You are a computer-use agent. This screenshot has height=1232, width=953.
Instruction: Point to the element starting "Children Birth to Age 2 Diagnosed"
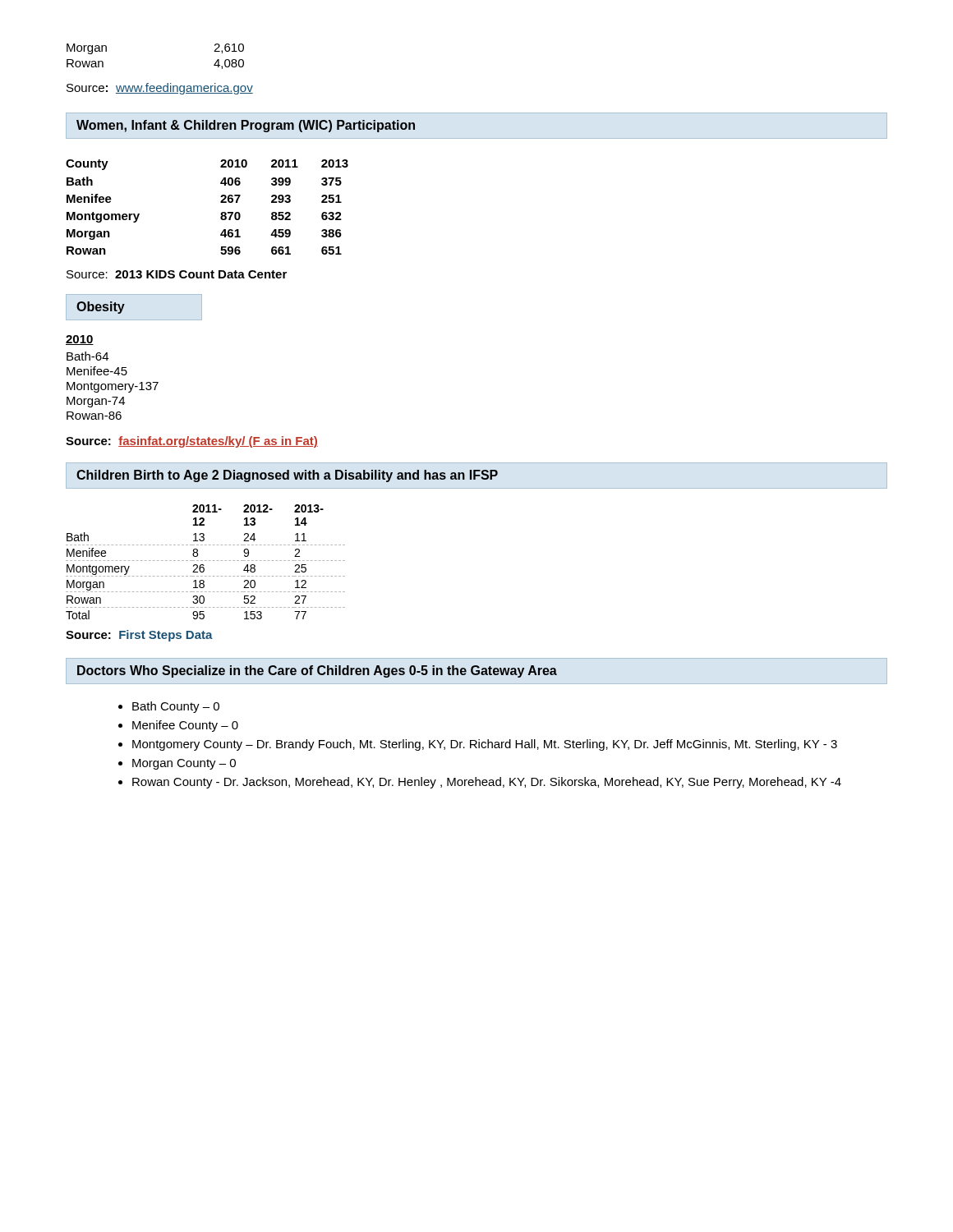287,475
